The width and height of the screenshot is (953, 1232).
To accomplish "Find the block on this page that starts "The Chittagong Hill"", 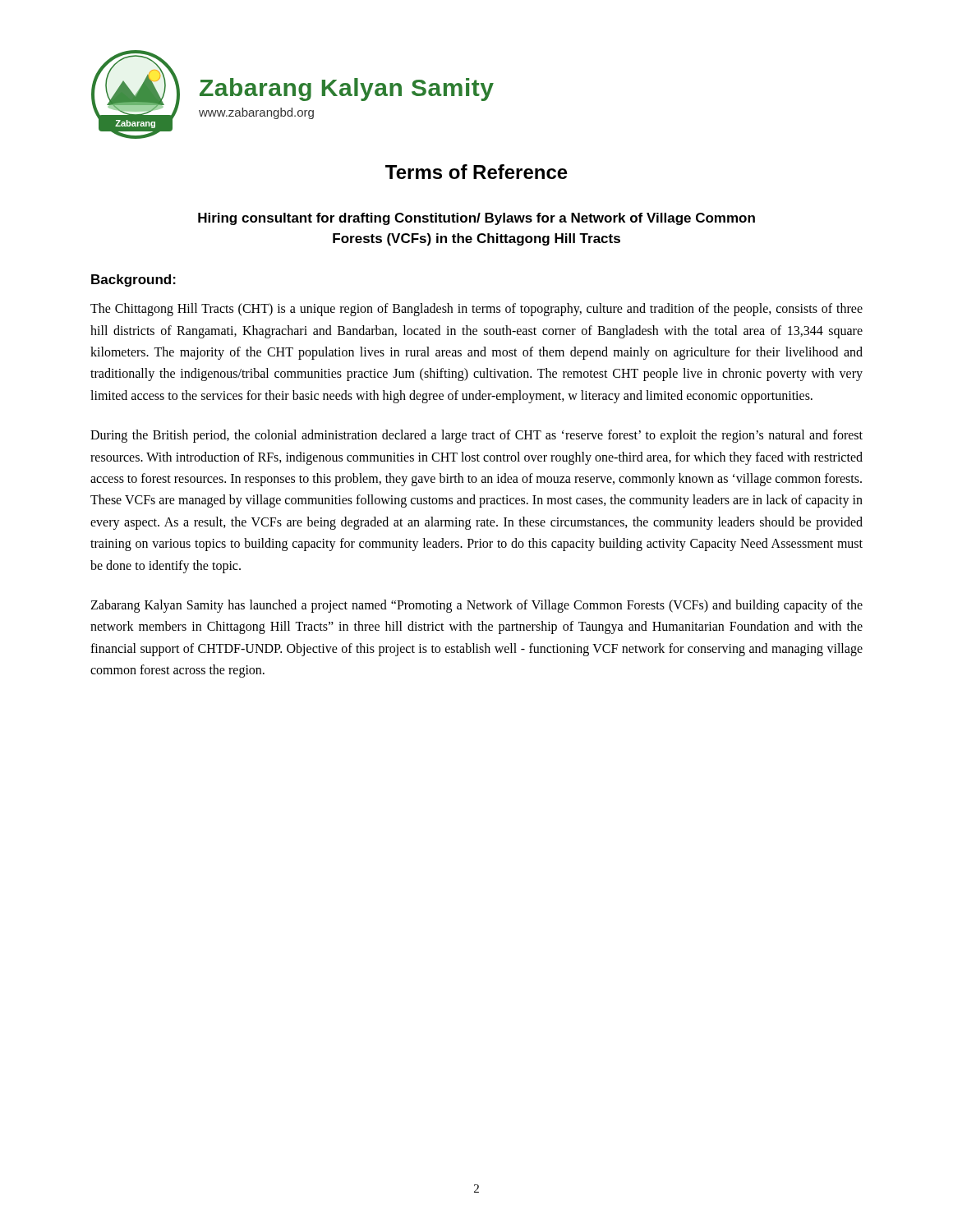I will 476,352.
